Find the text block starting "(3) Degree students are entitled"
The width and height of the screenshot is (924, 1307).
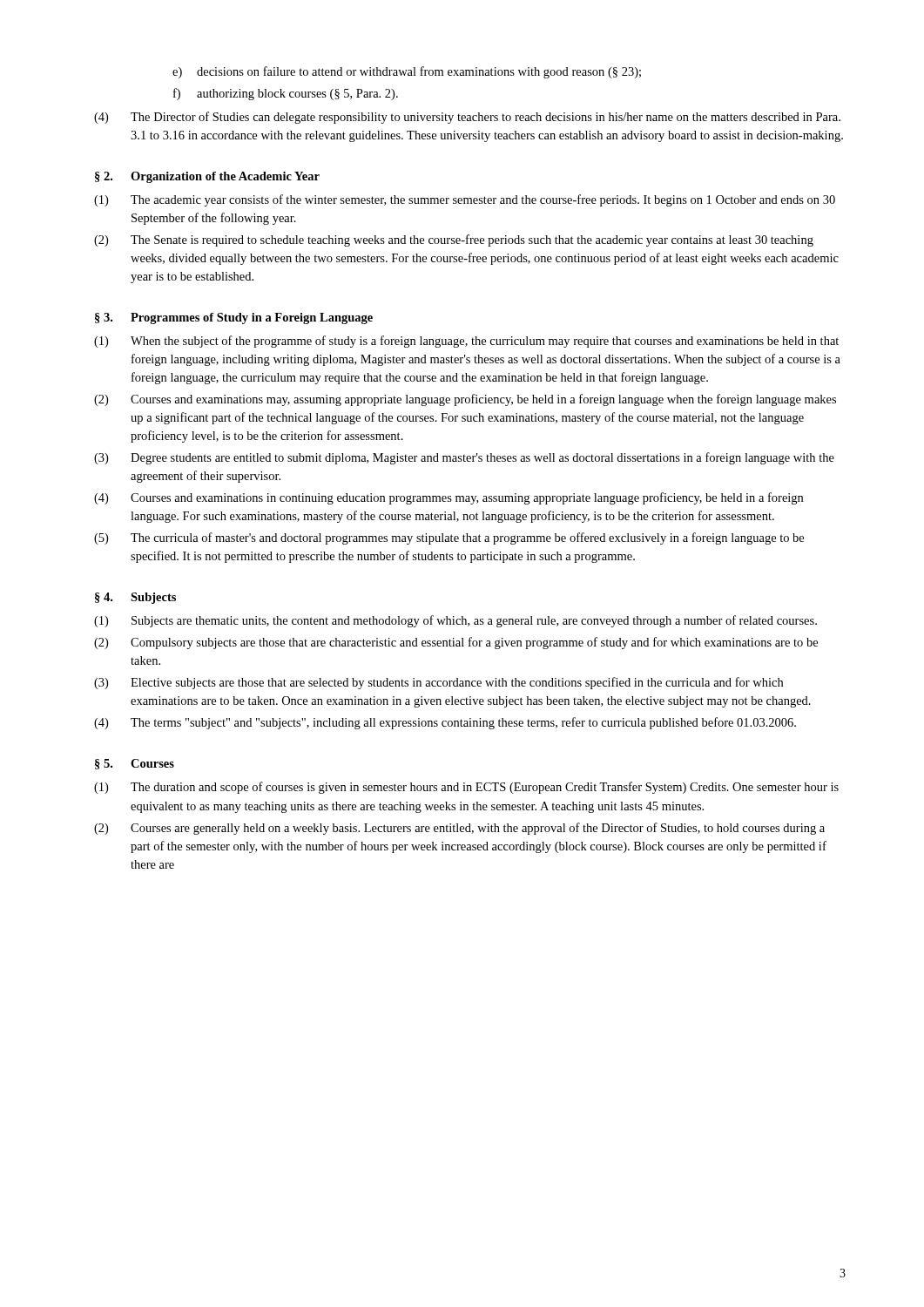tap(470, 467)
